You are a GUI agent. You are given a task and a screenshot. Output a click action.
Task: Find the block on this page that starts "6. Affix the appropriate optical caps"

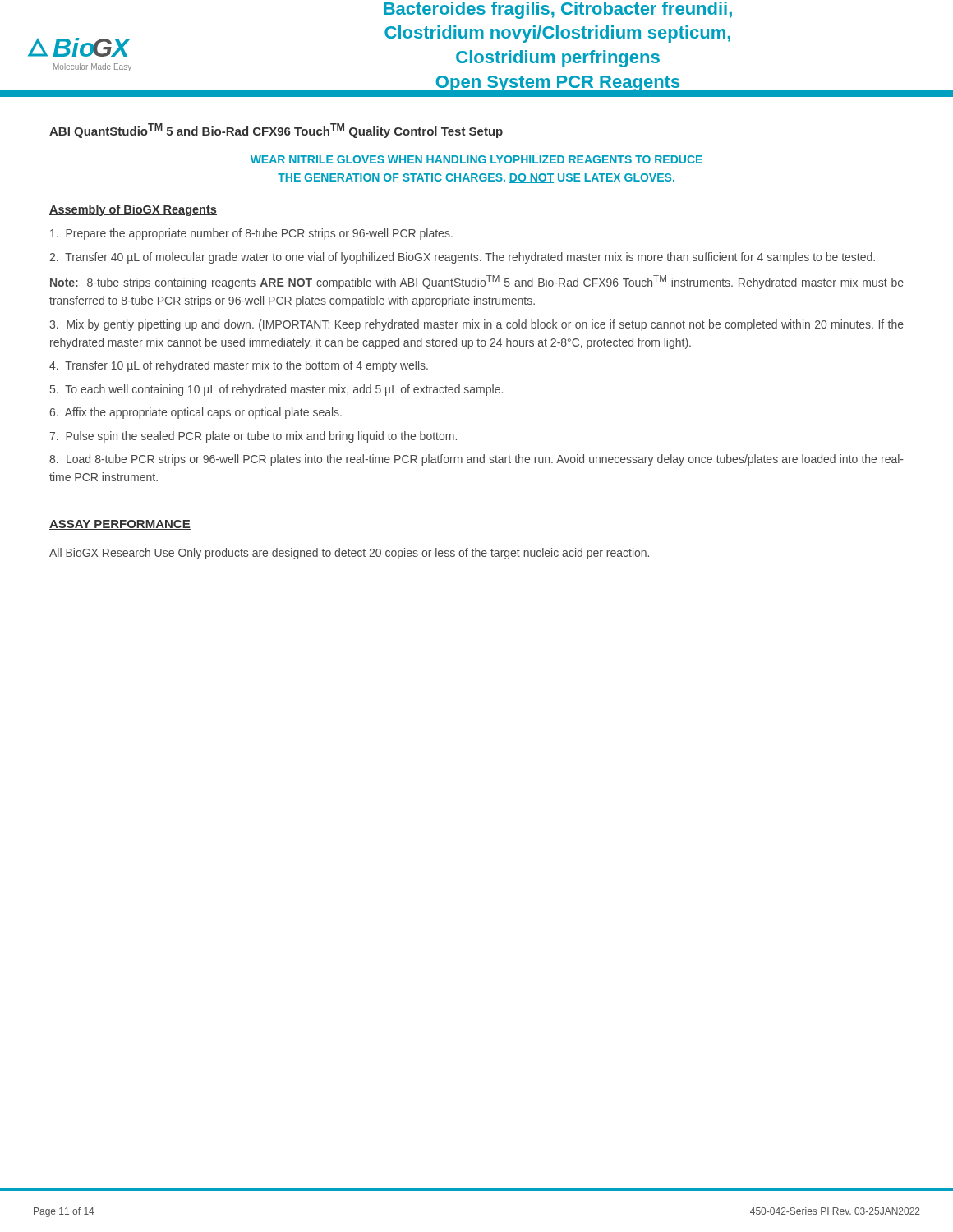(196, 412)
